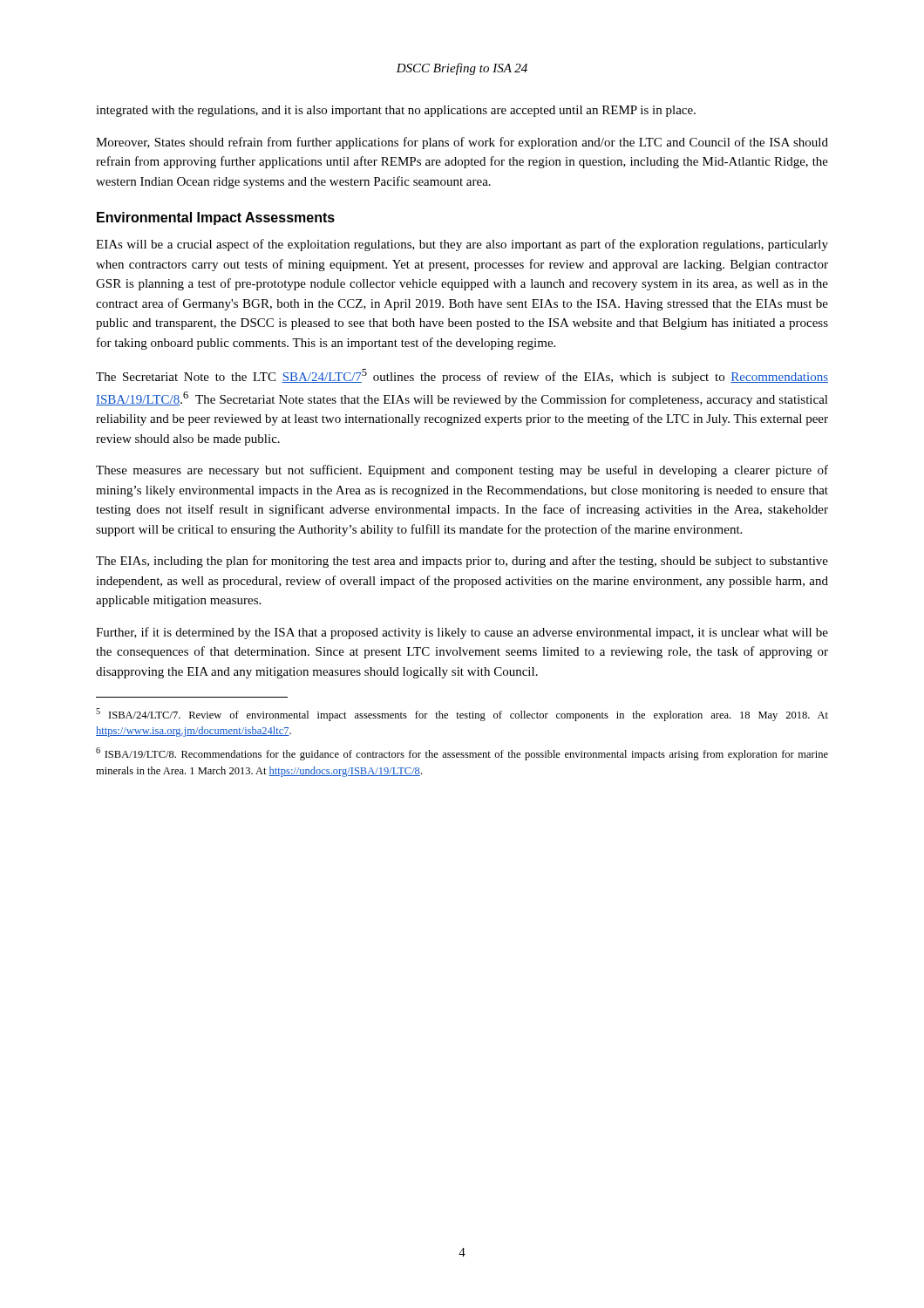Select the footnote that reads "6 ISBA/19/LTC/8. Recommendations for the guidance of"

click(462, 761)
